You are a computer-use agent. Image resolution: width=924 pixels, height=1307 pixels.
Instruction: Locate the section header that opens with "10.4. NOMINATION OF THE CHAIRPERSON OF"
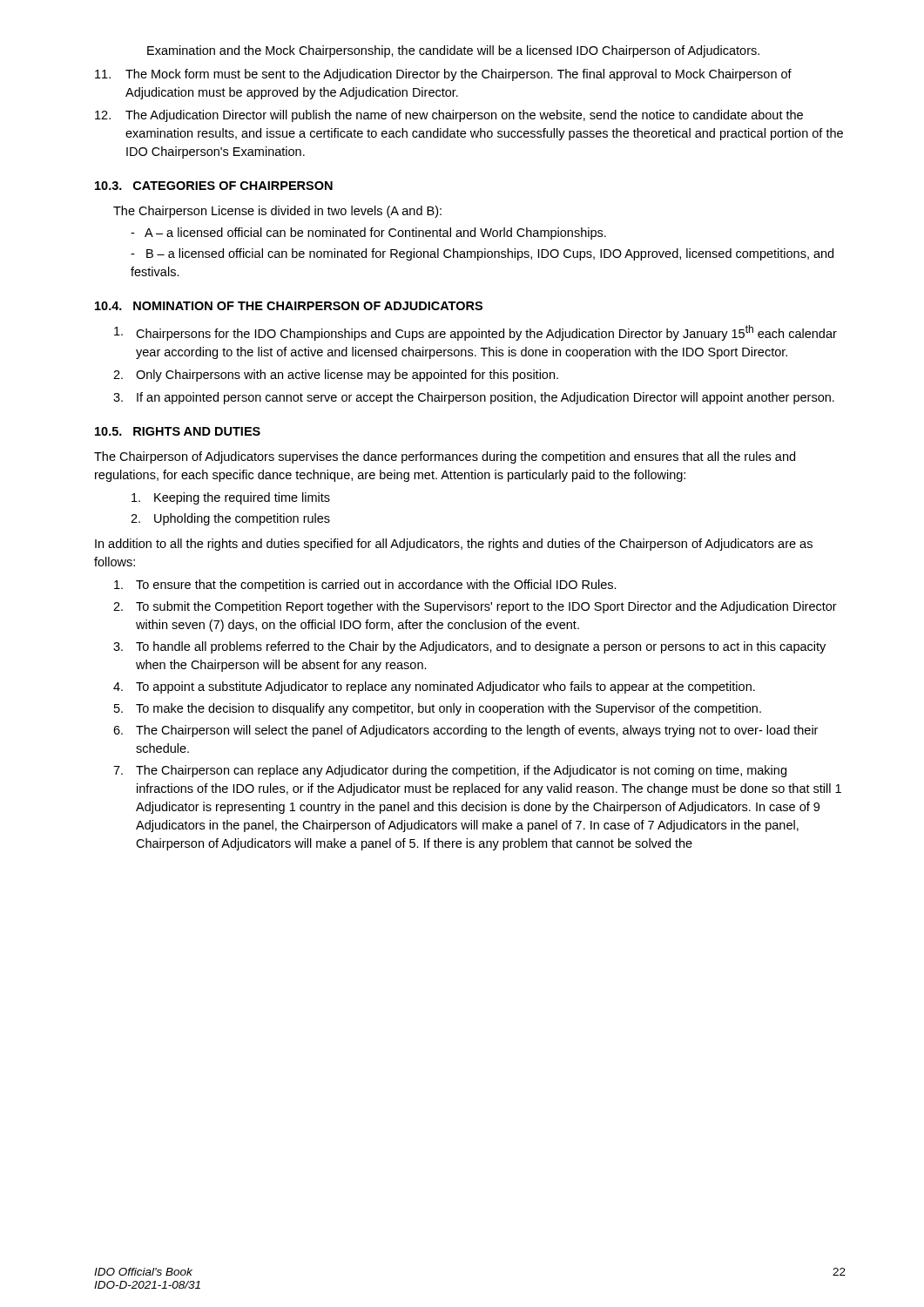[289, 306]
